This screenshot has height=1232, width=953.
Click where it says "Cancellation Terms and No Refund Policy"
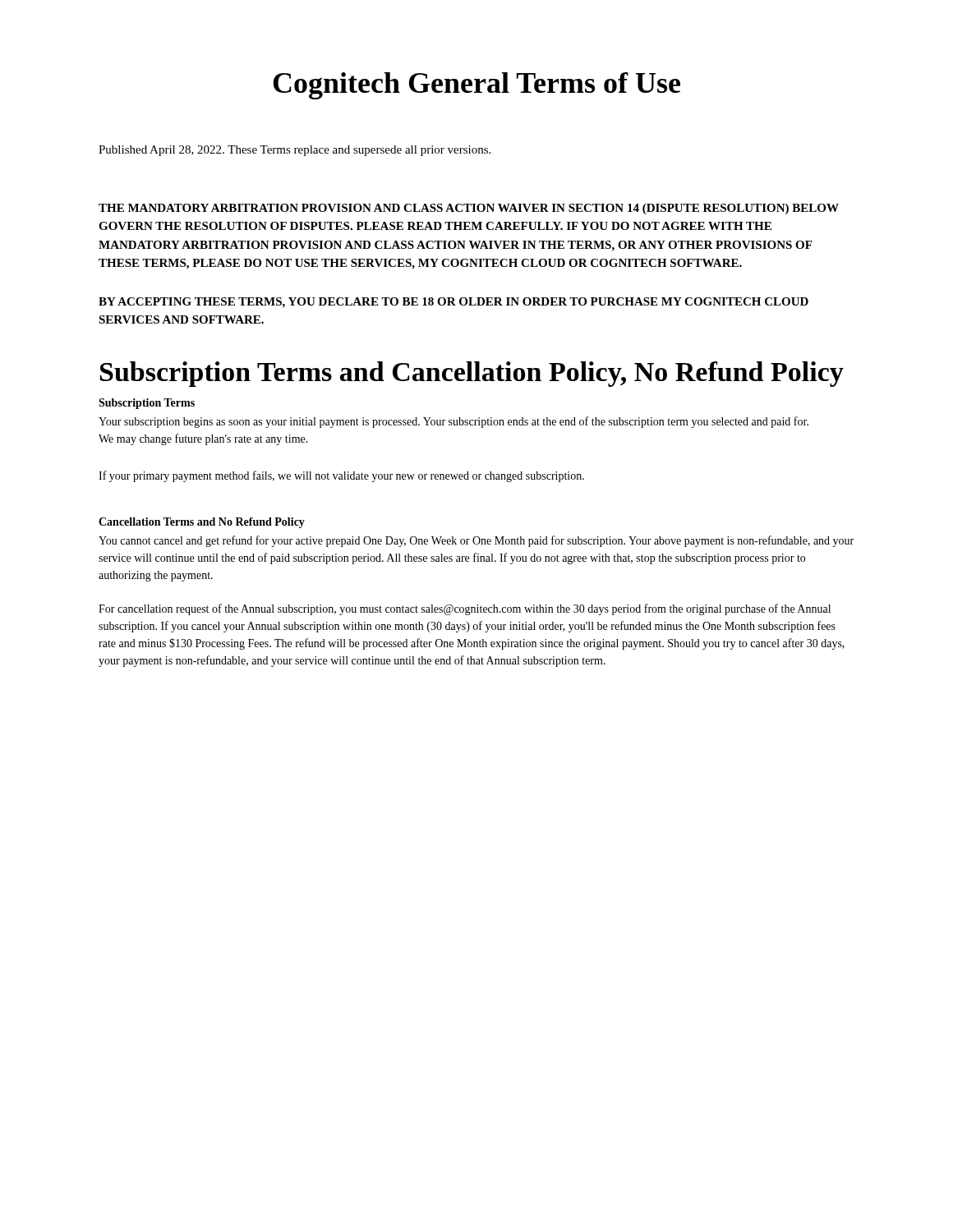point(202,523)
